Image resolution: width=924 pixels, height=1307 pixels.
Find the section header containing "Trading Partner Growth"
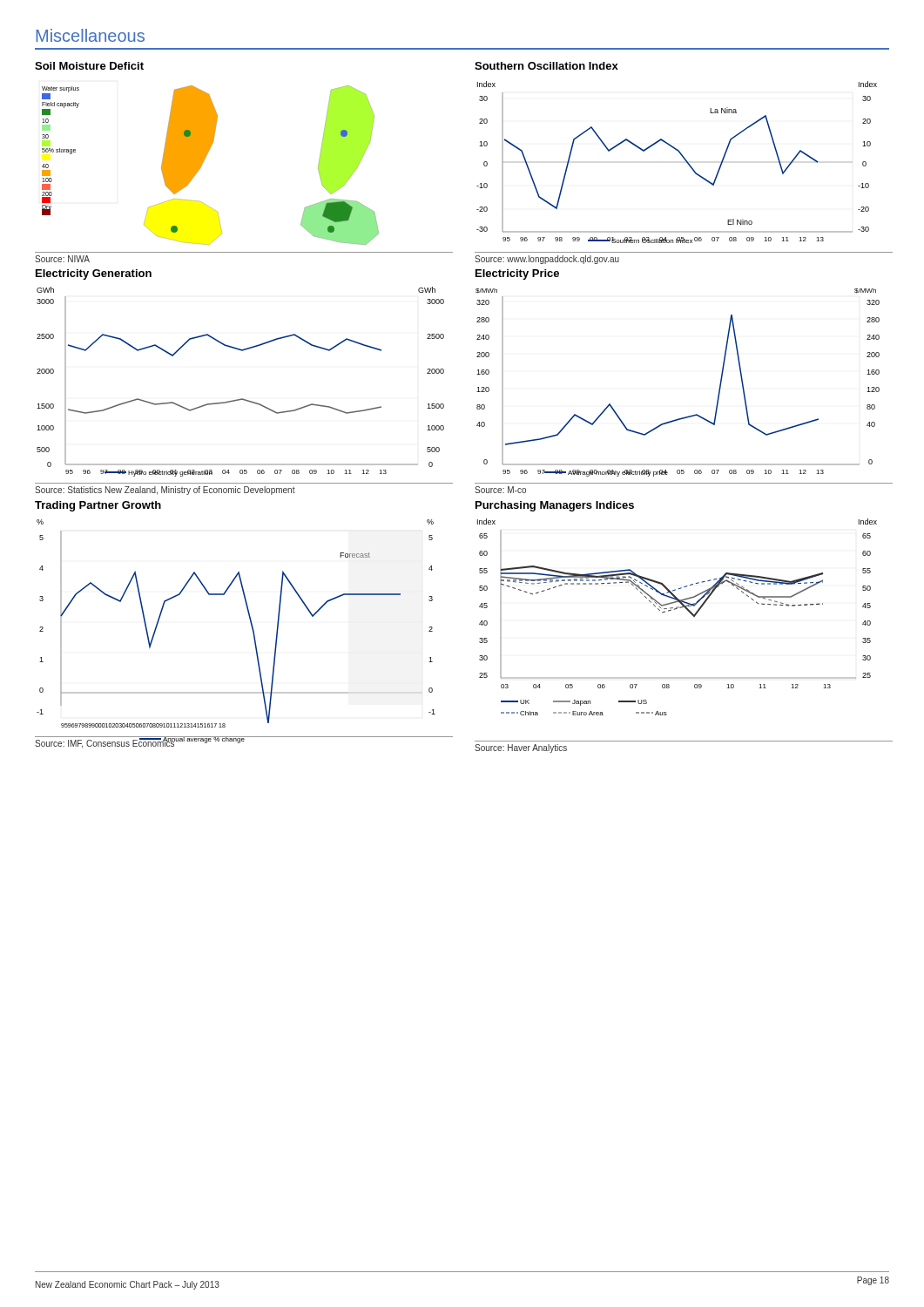click(x=98, y=506)
